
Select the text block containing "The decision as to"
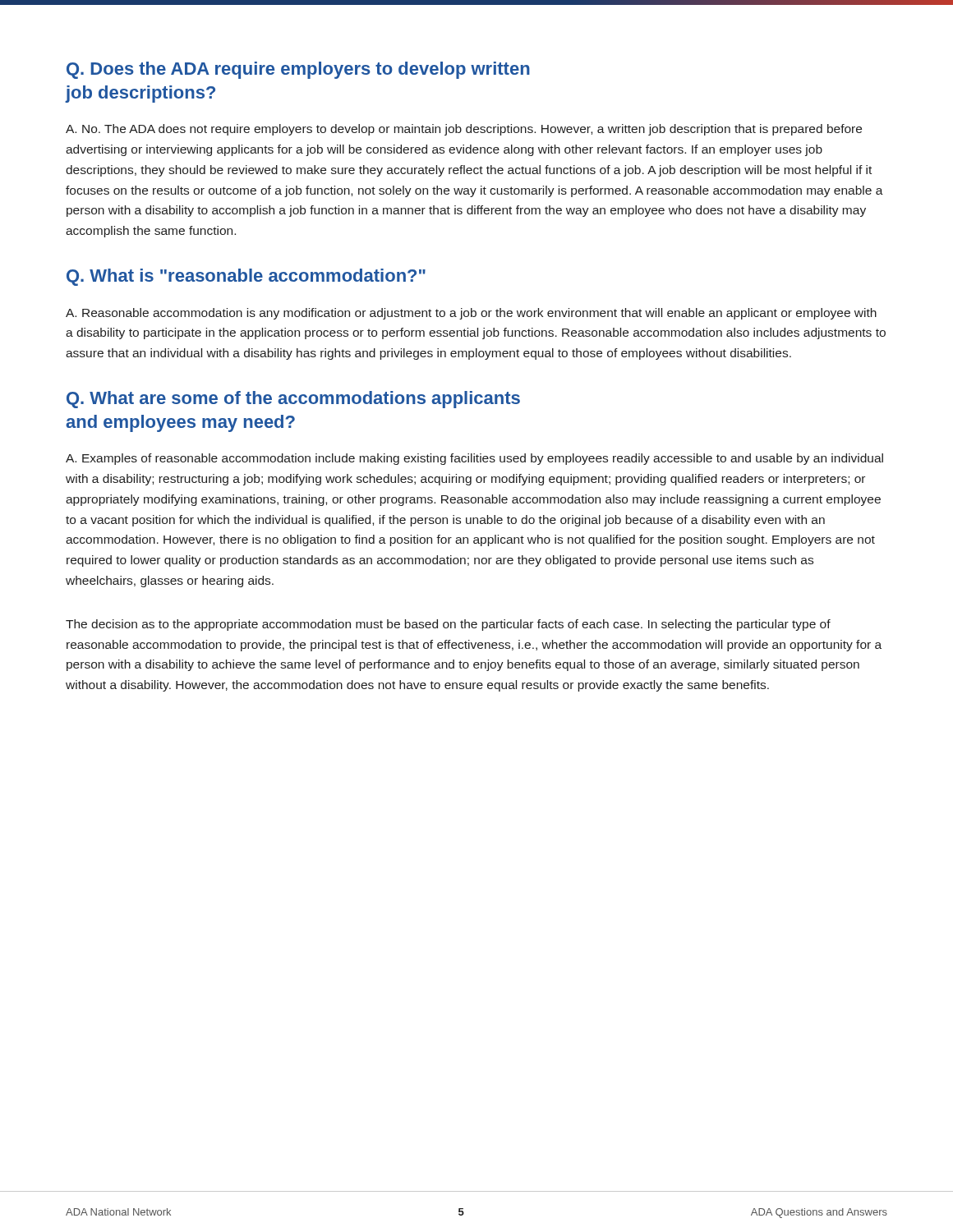coord(474,654)
